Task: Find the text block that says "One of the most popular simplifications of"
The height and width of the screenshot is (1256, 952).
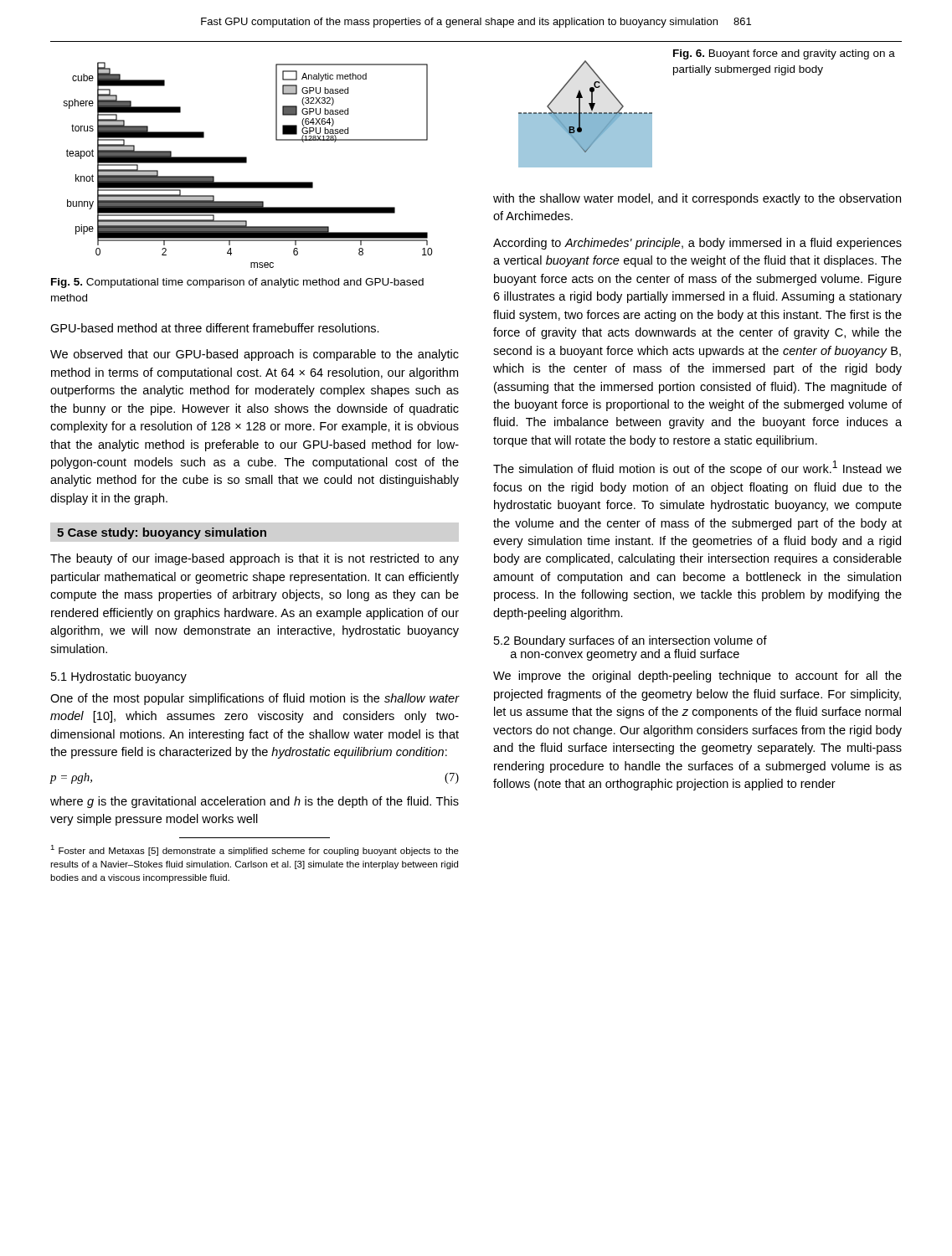Action: point(255,725)
